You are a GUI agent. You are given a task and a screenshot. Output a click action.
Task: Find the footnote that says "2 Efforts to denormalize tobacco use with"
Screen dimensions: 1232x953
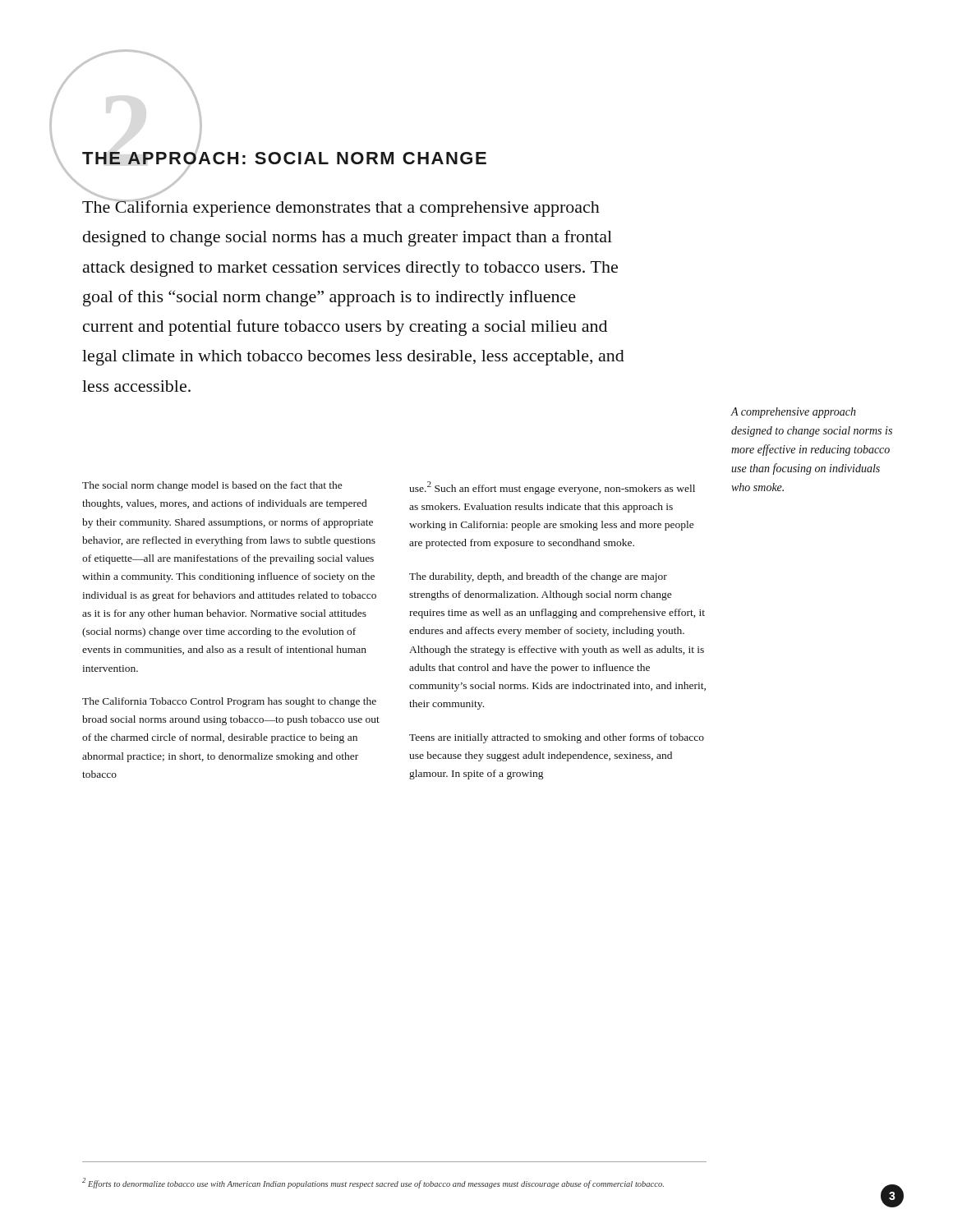394,1183
